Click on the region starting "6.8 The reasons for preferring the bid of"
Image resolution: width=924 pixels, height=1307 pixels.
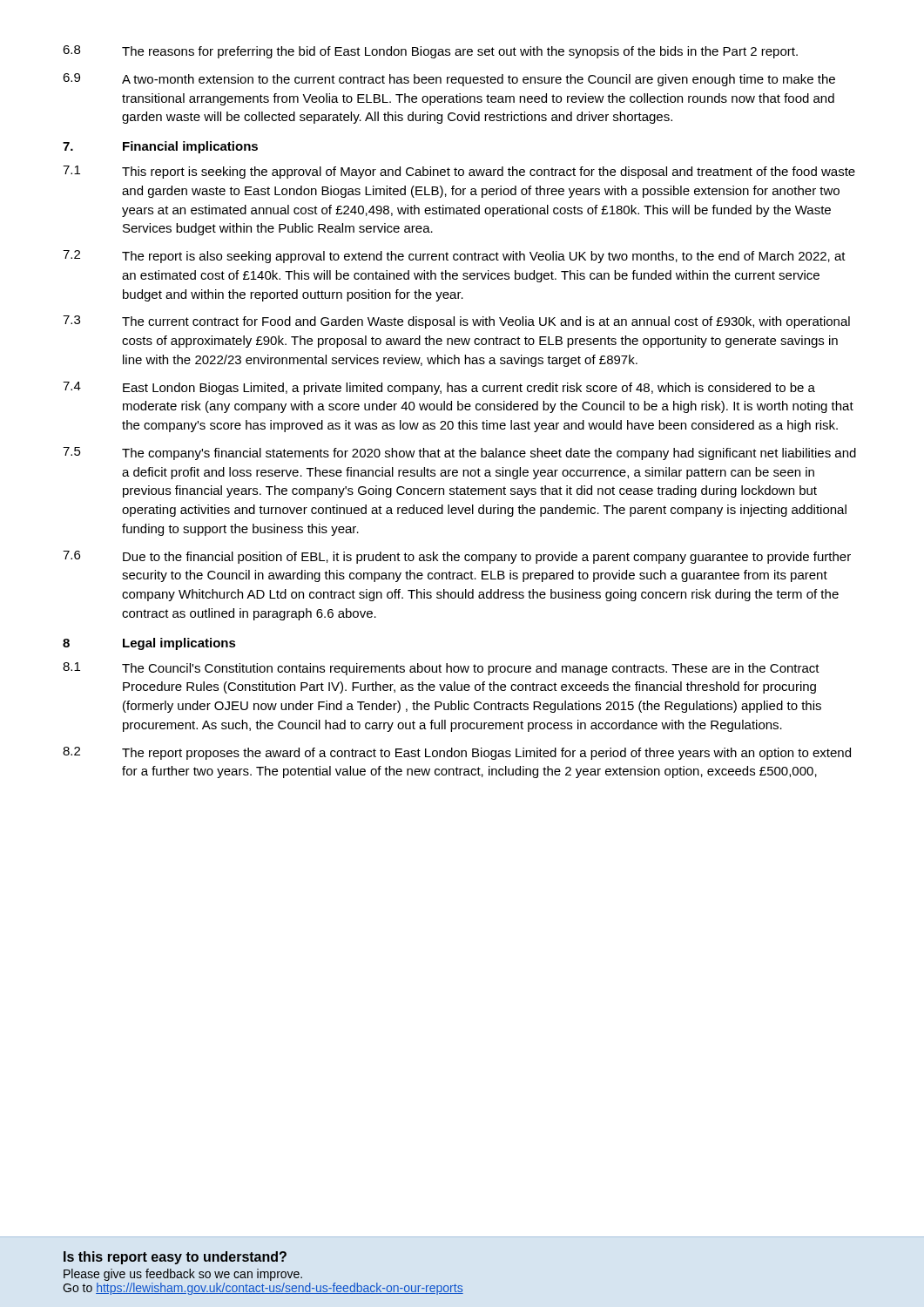pyautogui.click(x=462, y=51)
